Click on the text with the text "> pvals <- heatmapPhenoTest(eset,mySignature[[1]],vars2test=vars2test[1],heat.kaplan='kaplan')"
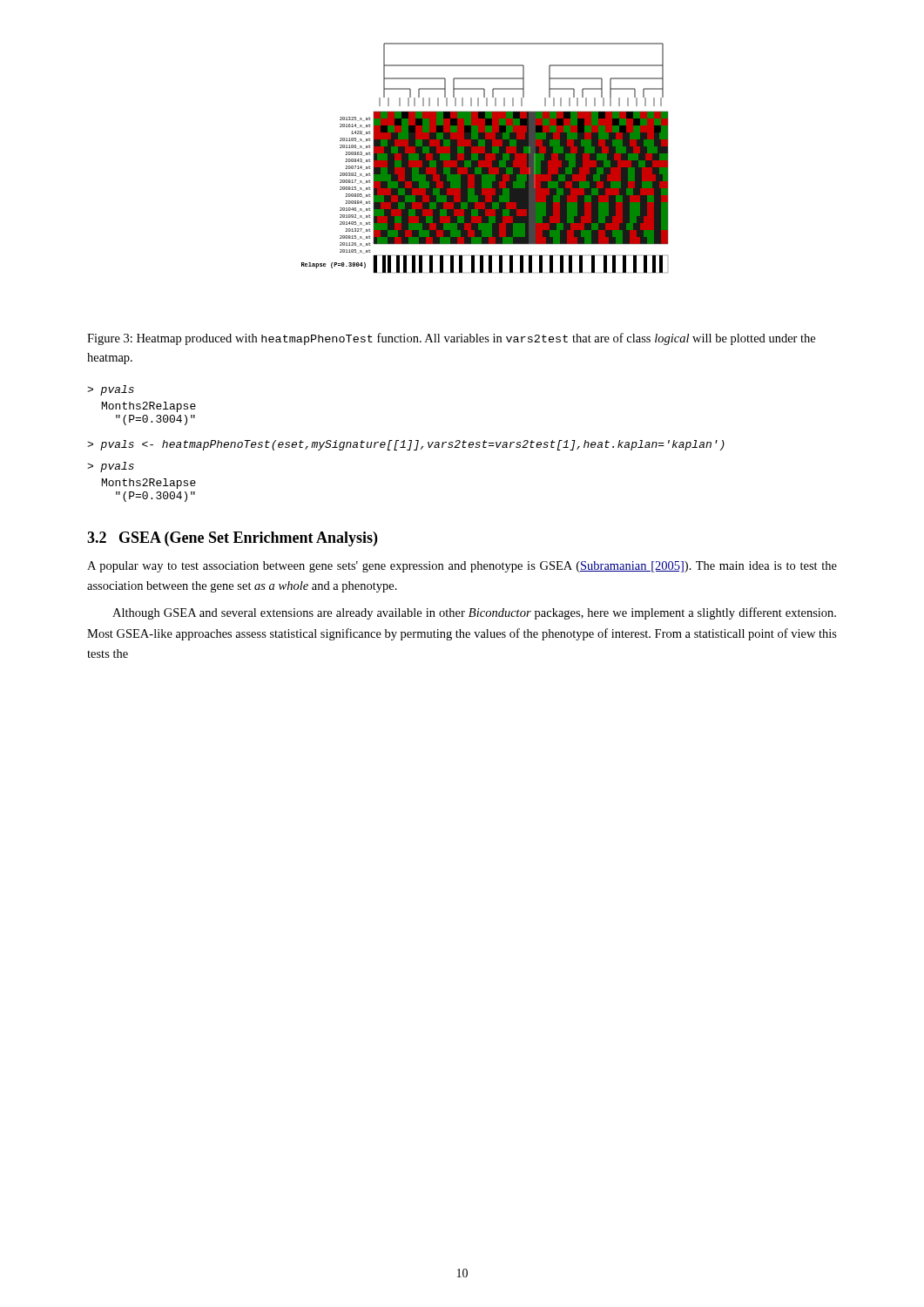 [x=406, y=445]
